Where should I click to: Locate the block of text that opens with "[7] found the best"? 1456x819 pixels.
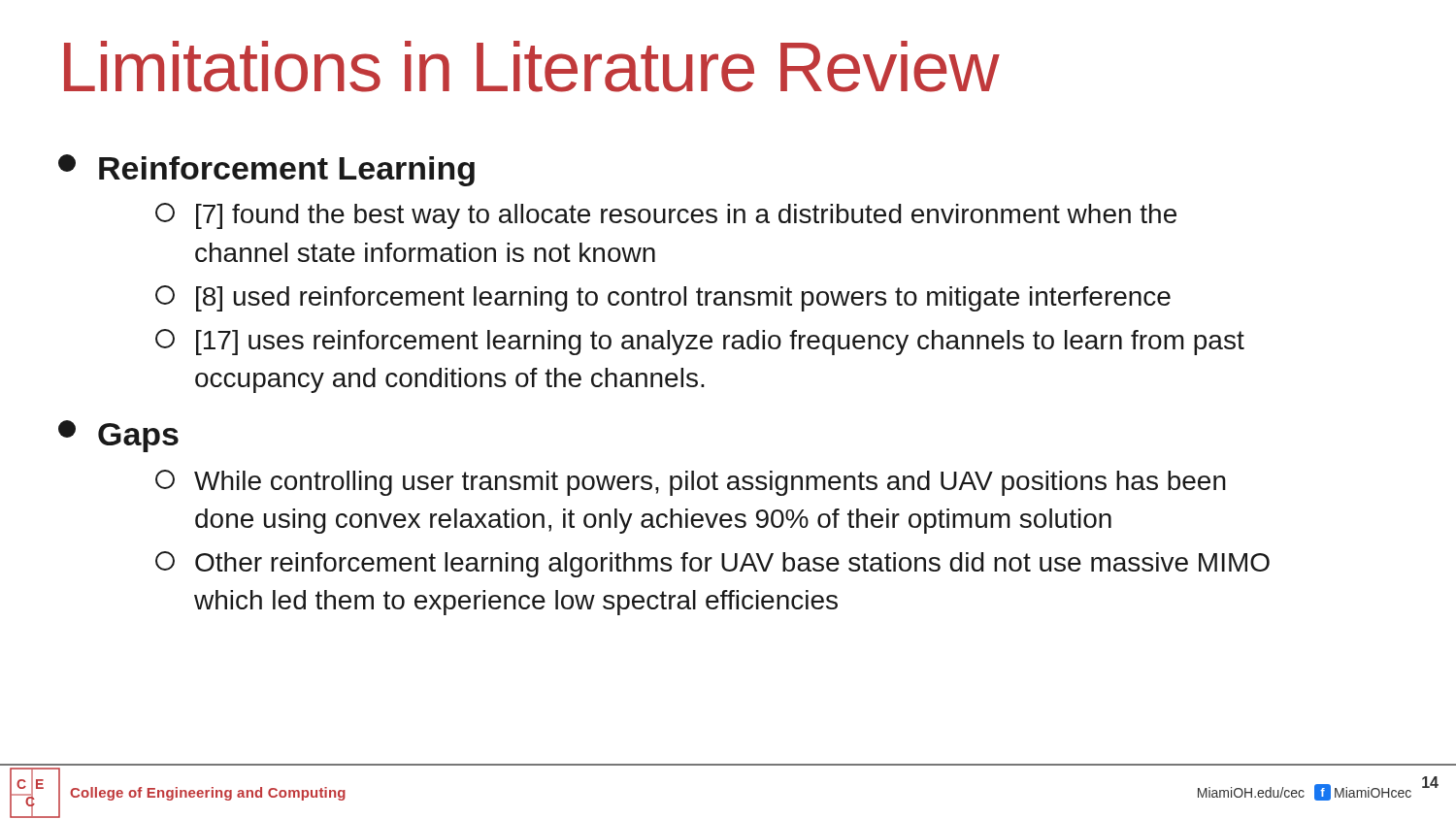(x=666, y=233)
